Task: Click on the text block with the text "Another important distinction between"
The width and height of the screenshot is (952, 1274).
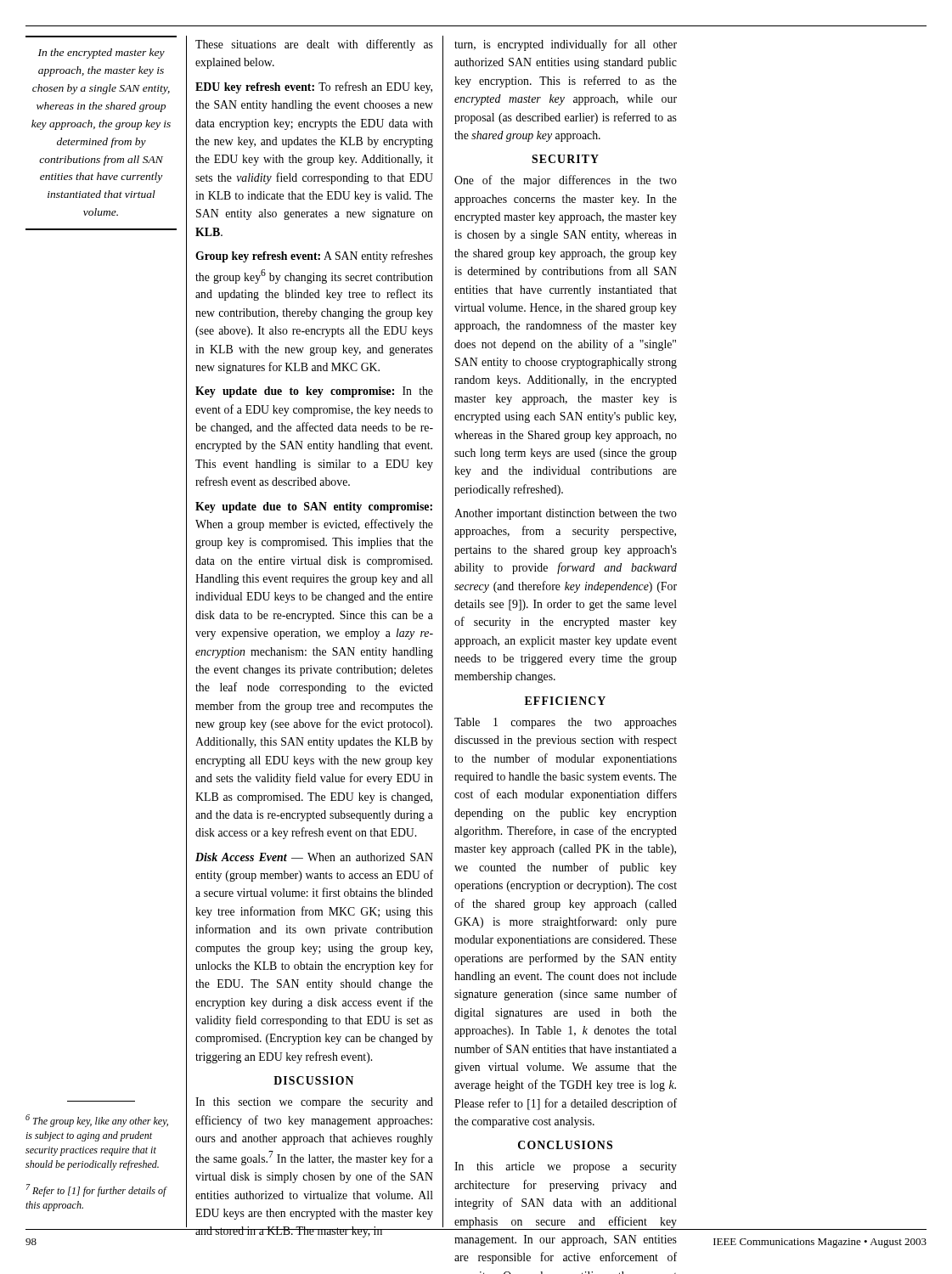Action: click(x=566, y=595)
